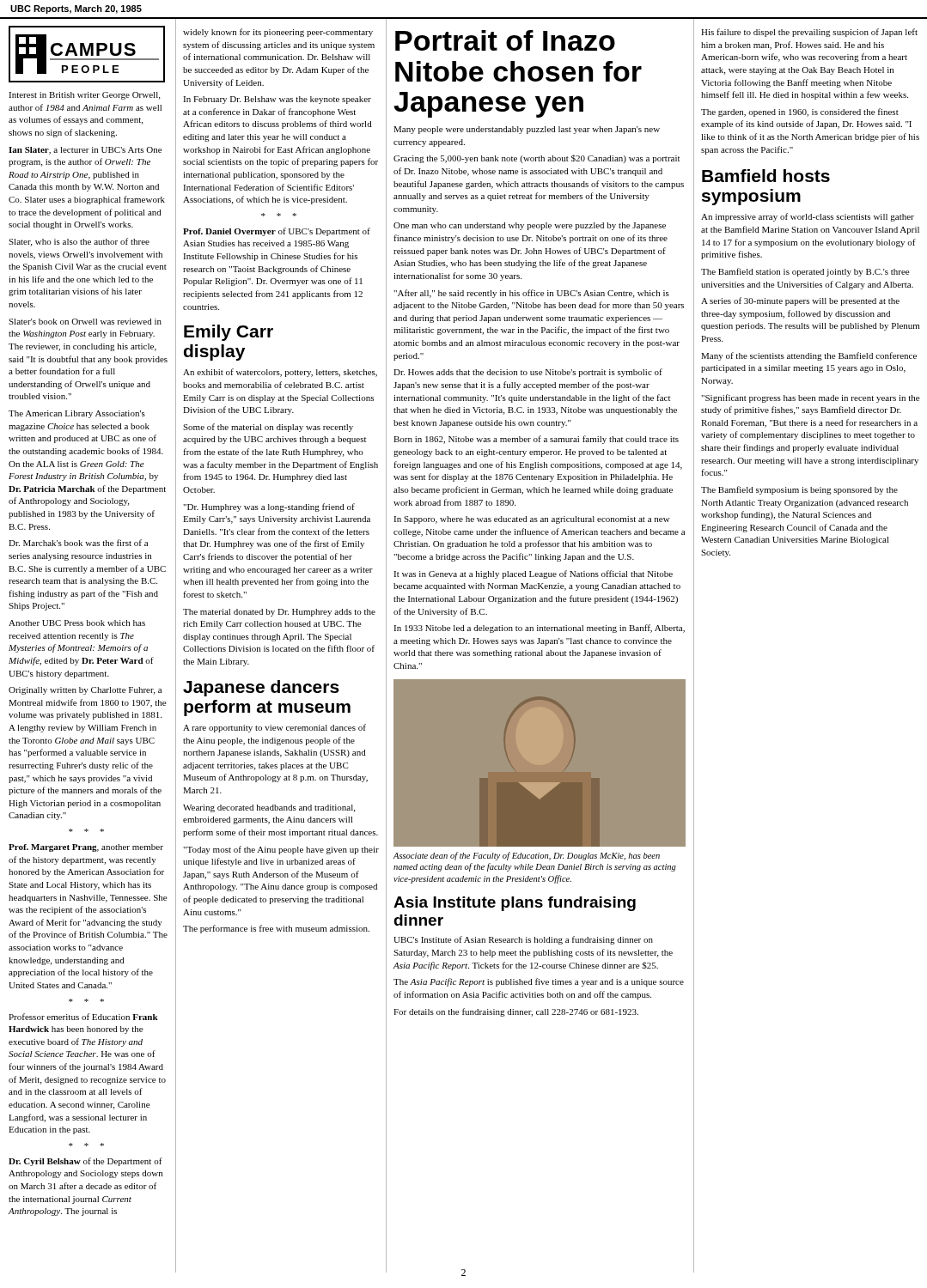Locate the text block starting "Dr. Marchak's book was"
927x1288 pixels.
point(87,574)
